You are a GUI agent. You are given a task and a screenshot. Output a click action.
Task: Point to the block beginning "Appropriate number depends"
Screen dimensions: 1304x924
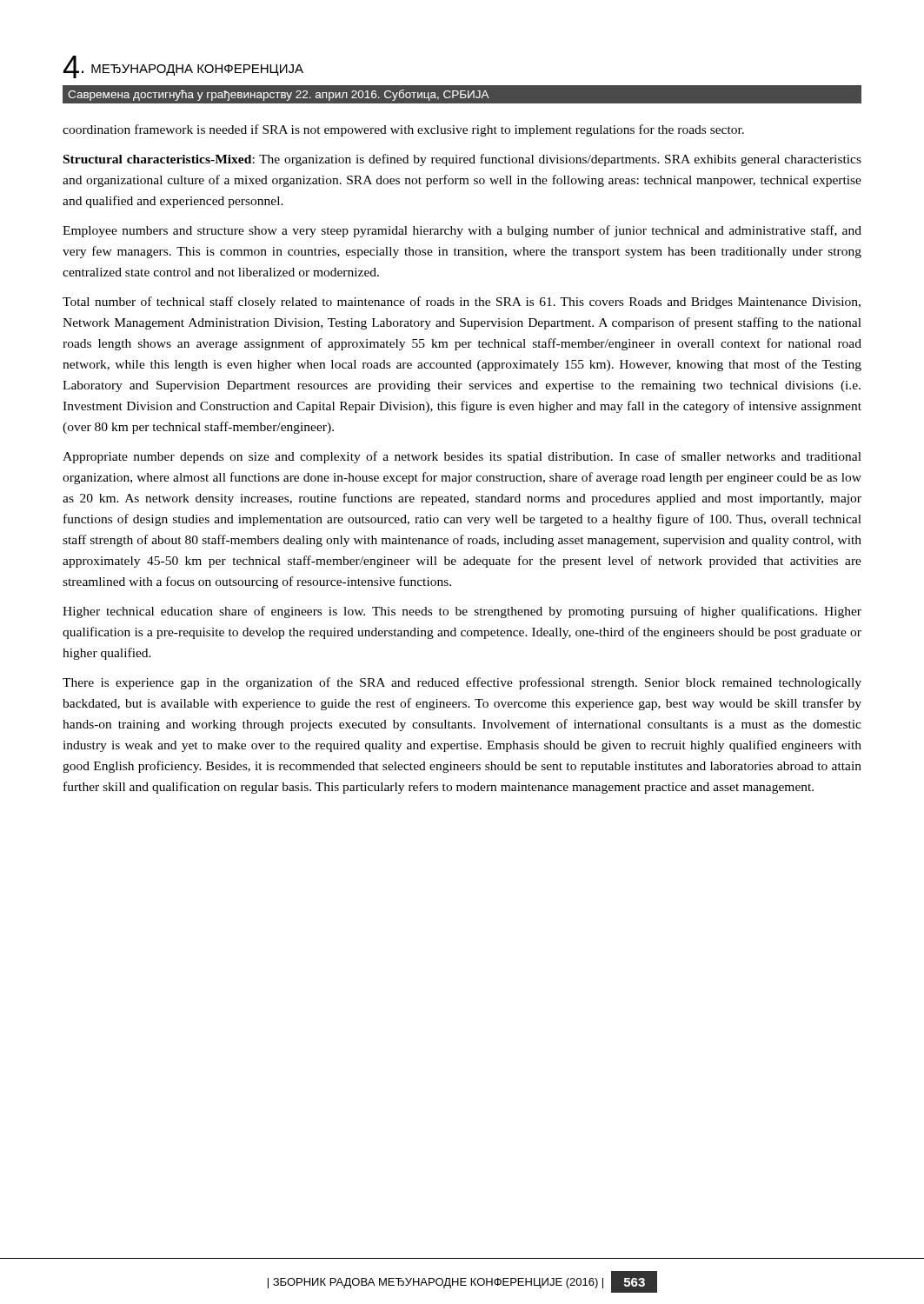tap(462, 519)
